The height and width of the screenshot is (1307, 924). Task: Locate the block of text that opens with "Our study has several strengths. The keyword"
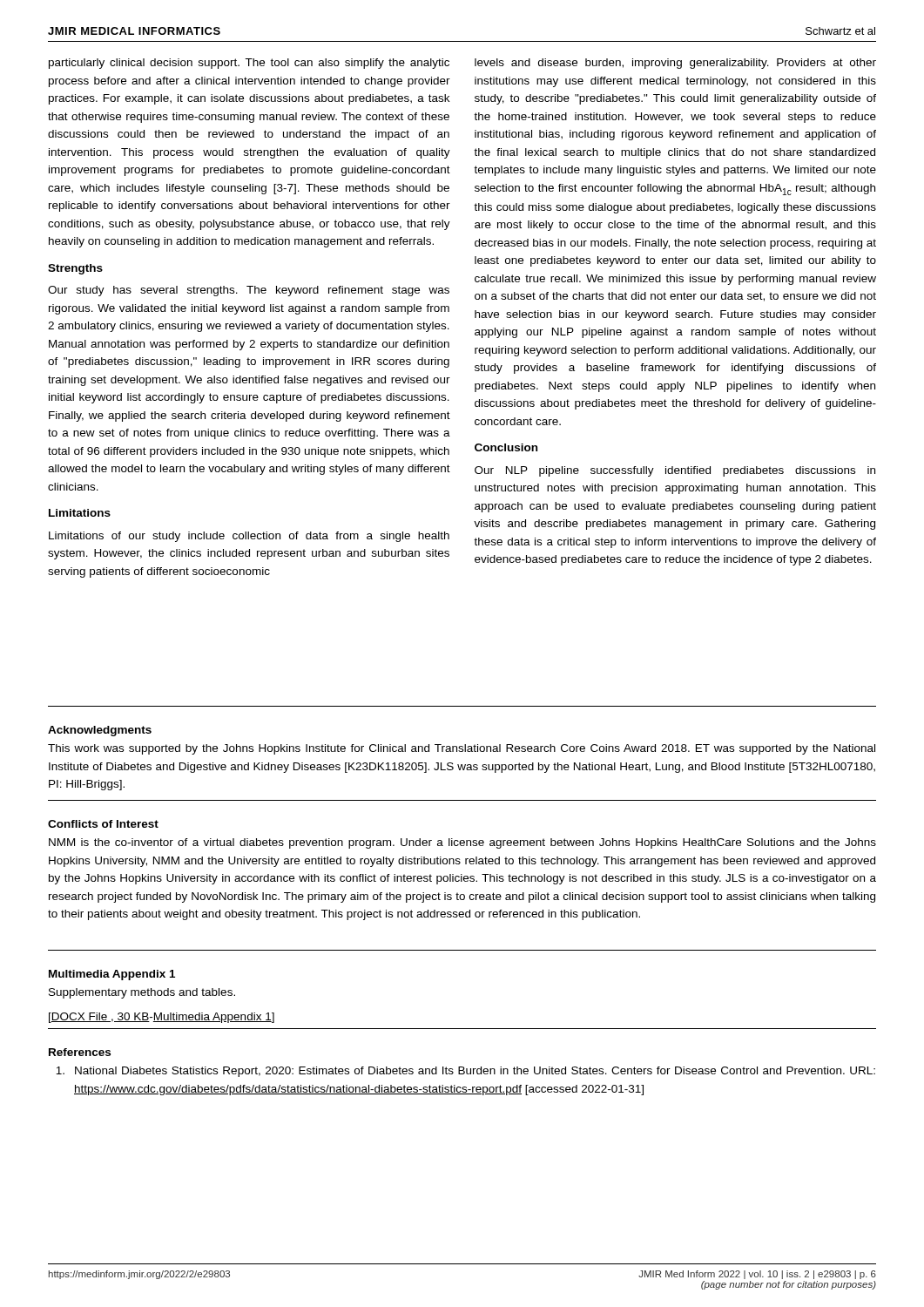click(x=249, y=389)
